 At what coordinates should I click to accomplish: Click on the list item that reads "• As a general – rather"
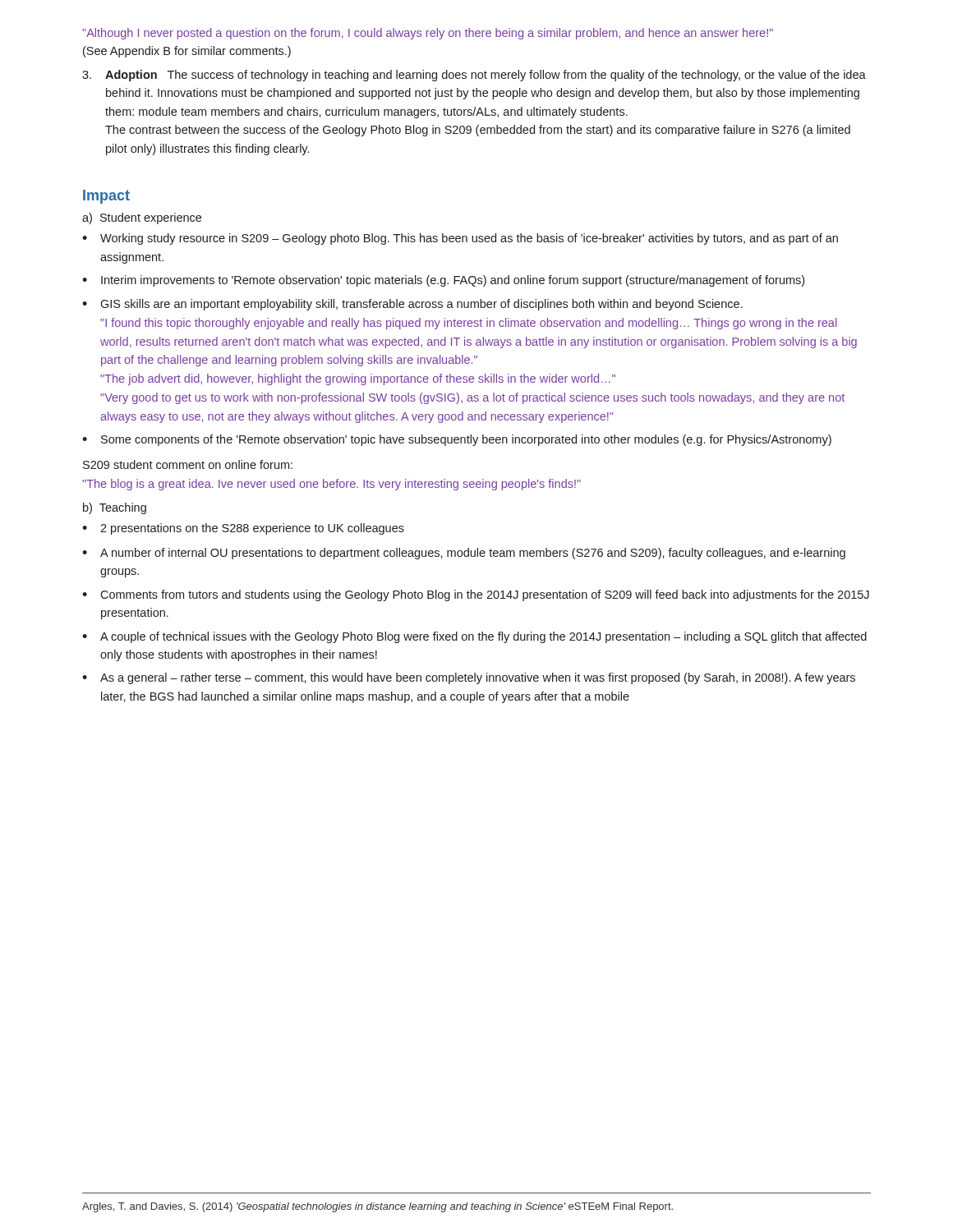(476, 687)
